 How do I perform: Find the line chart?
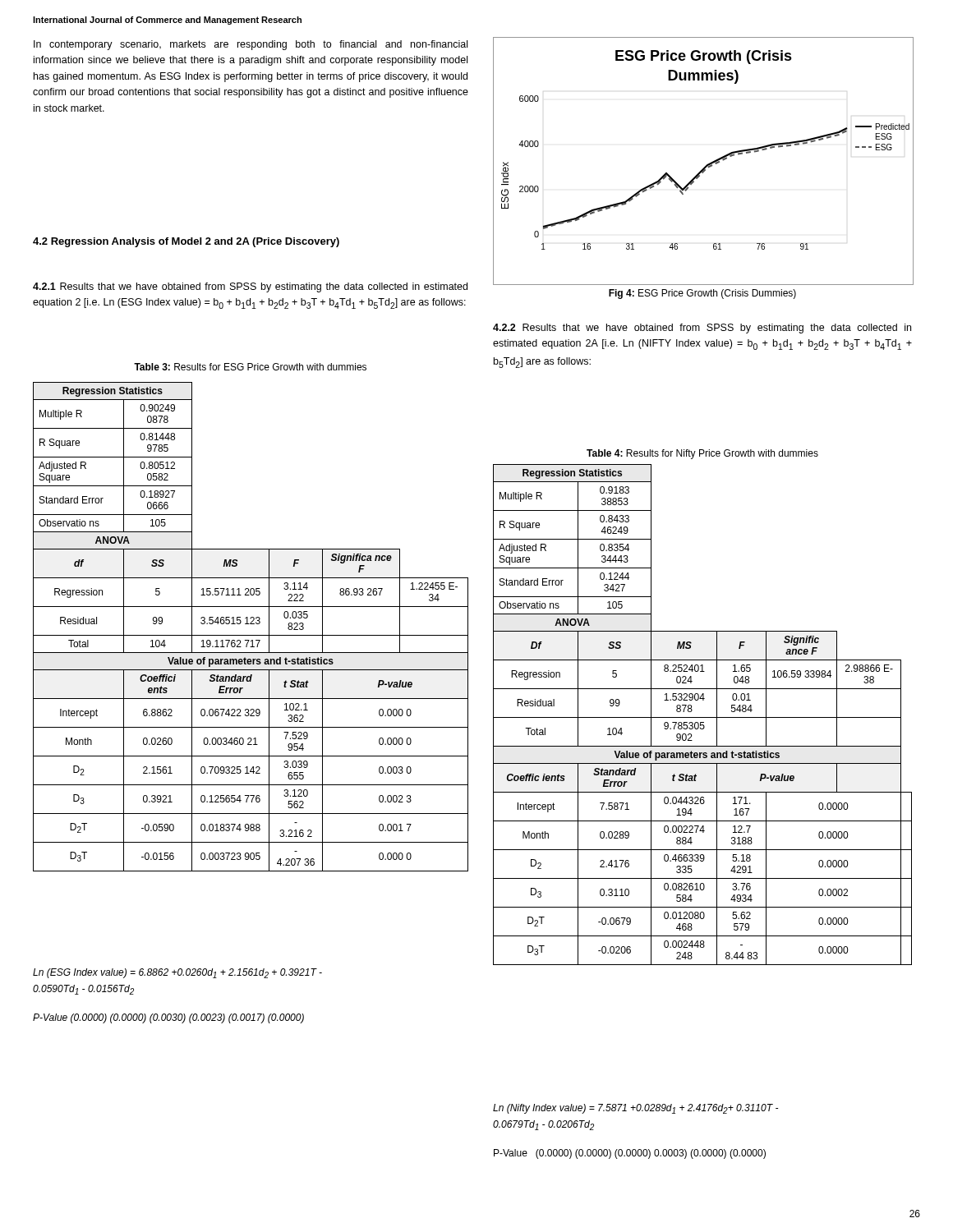coord(702,162)
